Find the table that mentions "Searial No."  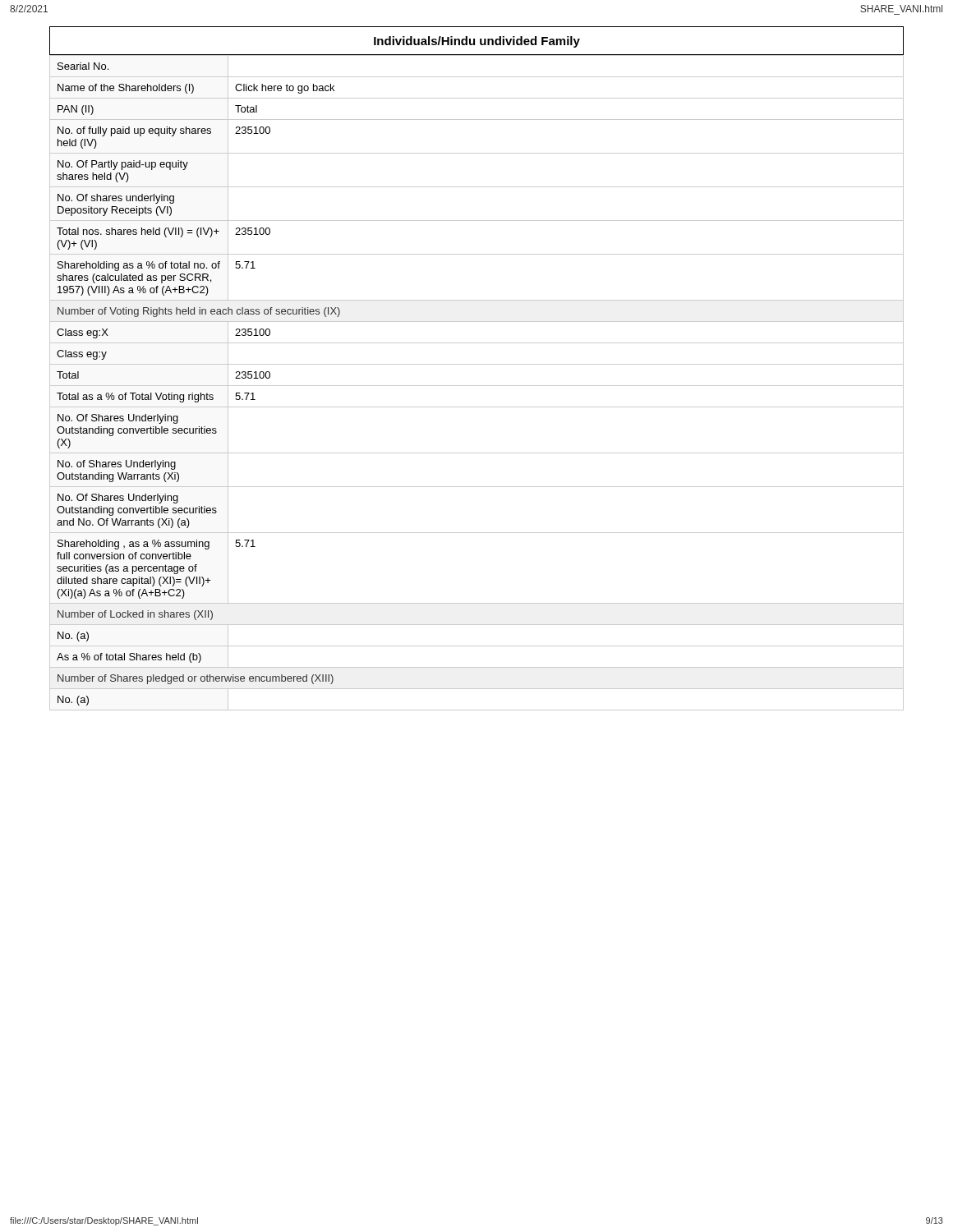476,368
